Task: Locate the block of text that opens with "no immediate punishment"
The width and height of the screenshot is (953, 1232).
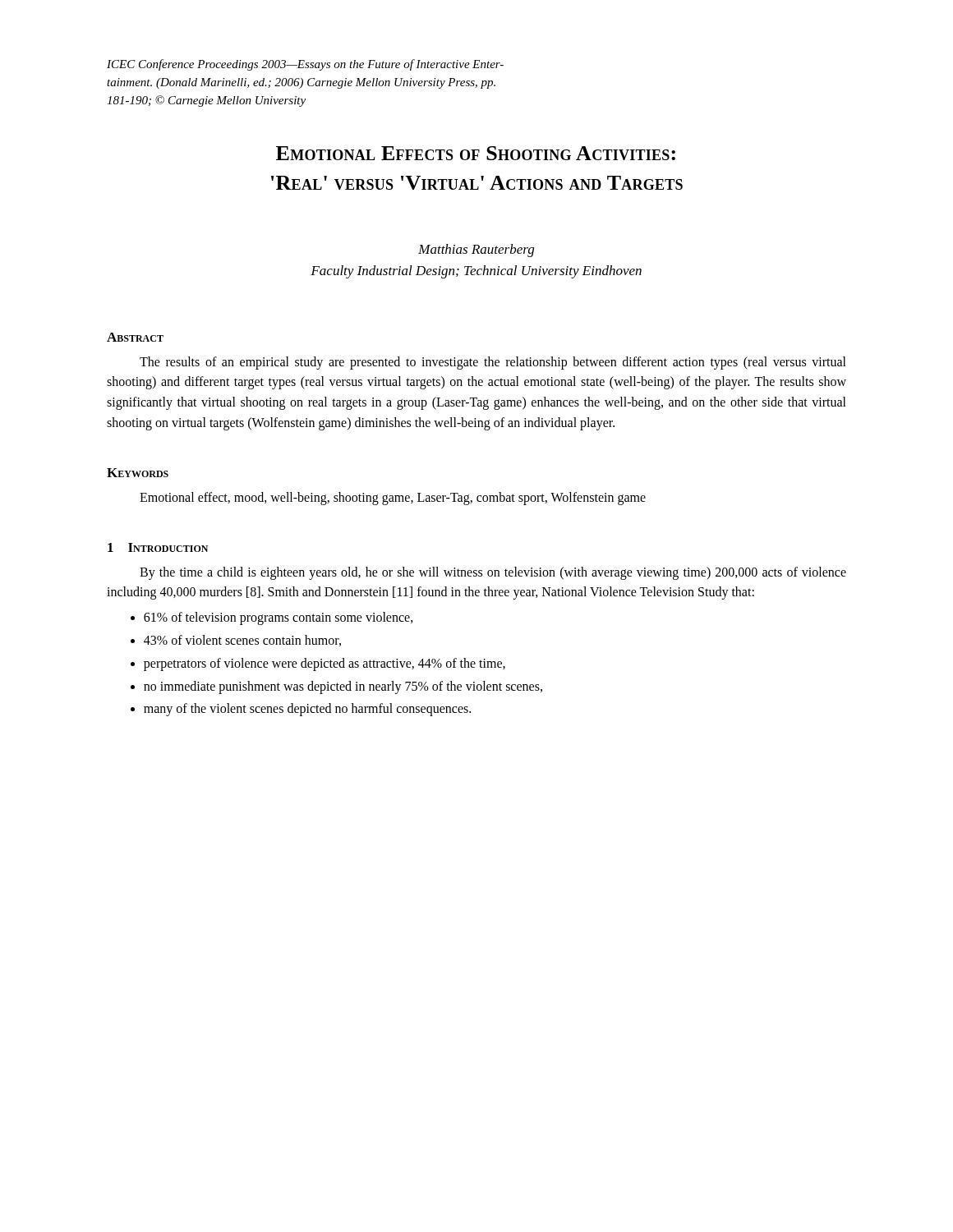Action: click(343, 686)
